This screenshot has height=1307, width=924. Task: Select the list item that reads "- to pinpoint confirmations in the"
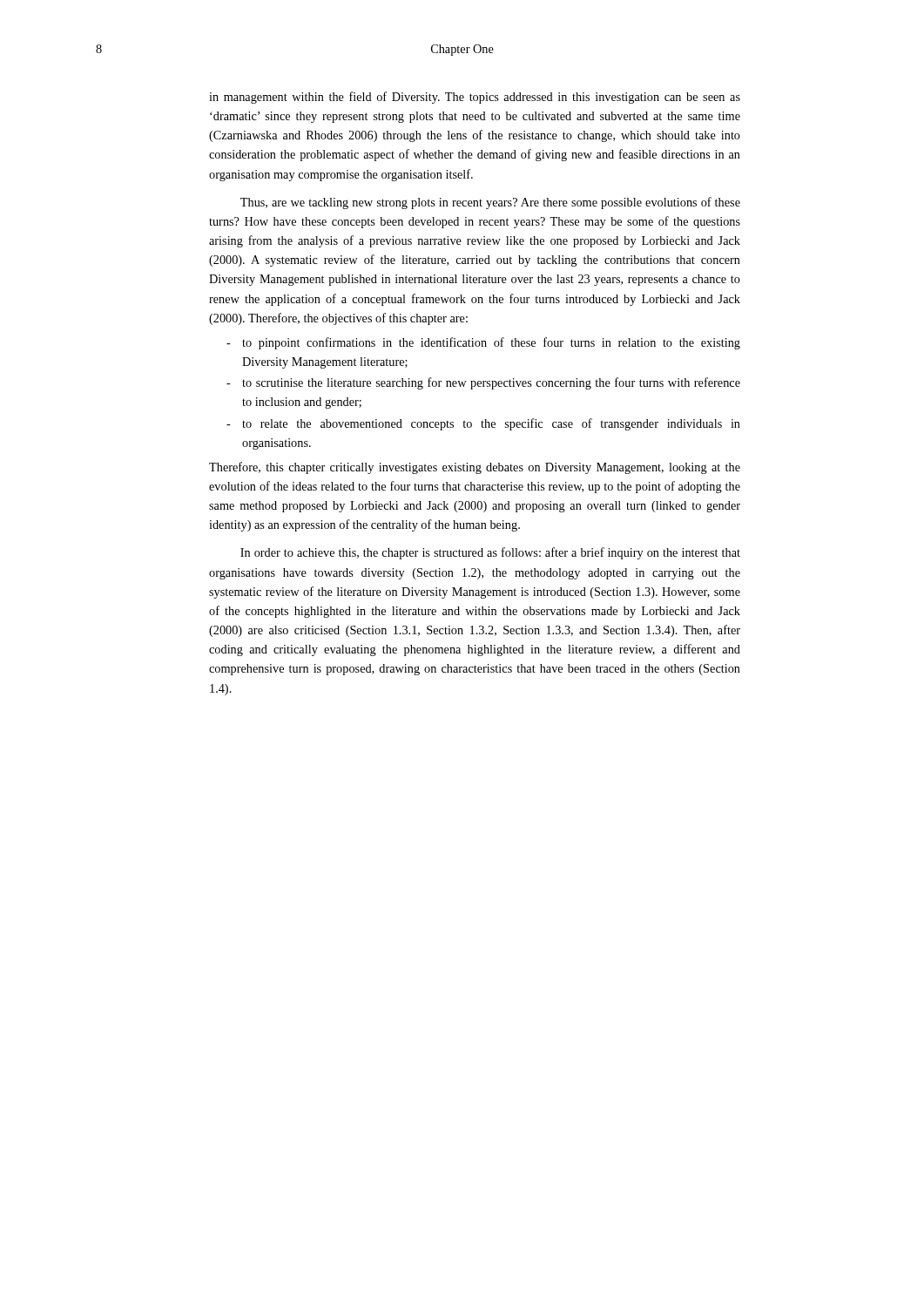coord(483,352)
